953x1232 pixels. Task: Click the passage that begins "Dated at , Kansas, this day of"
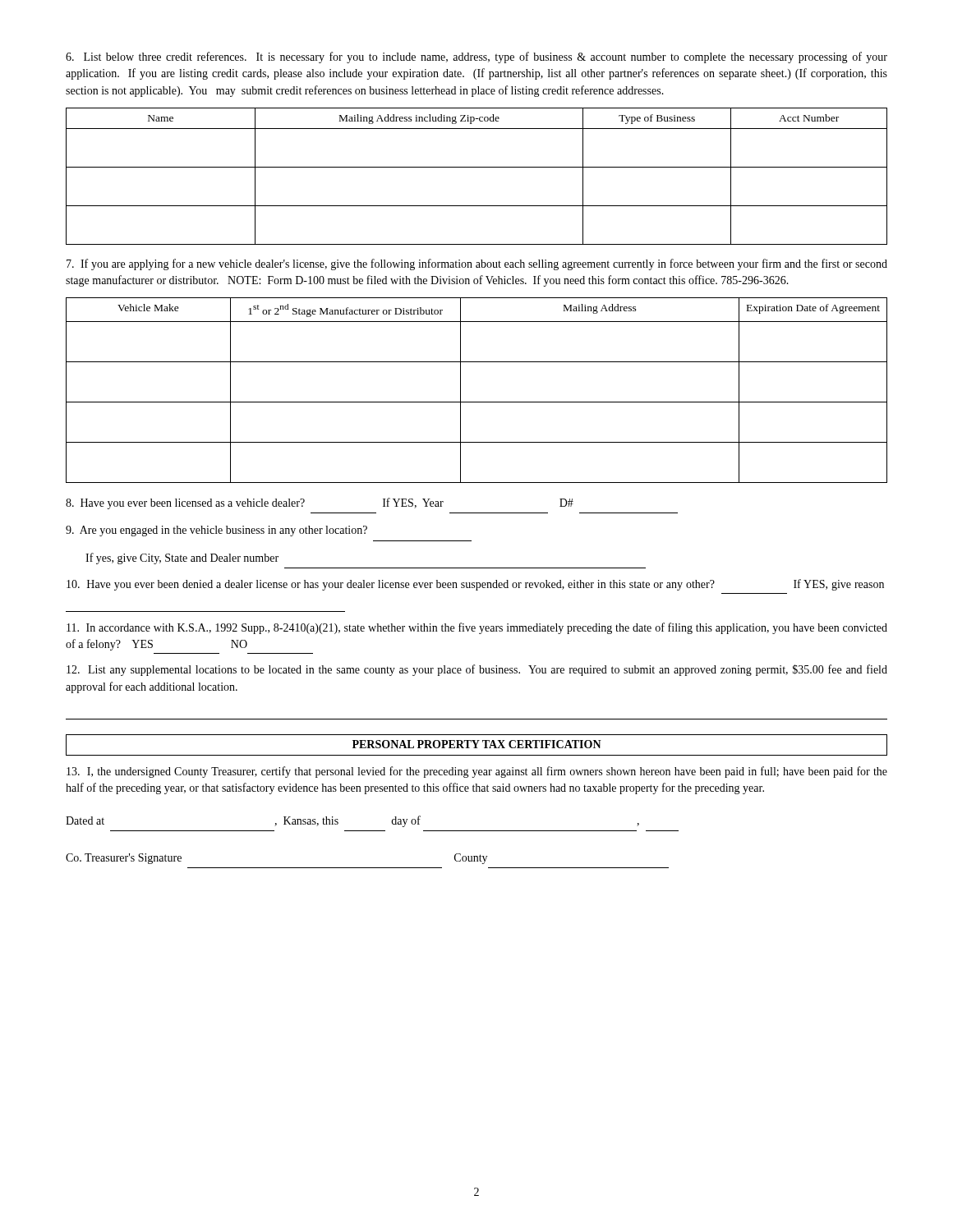[x=372, y=821]
